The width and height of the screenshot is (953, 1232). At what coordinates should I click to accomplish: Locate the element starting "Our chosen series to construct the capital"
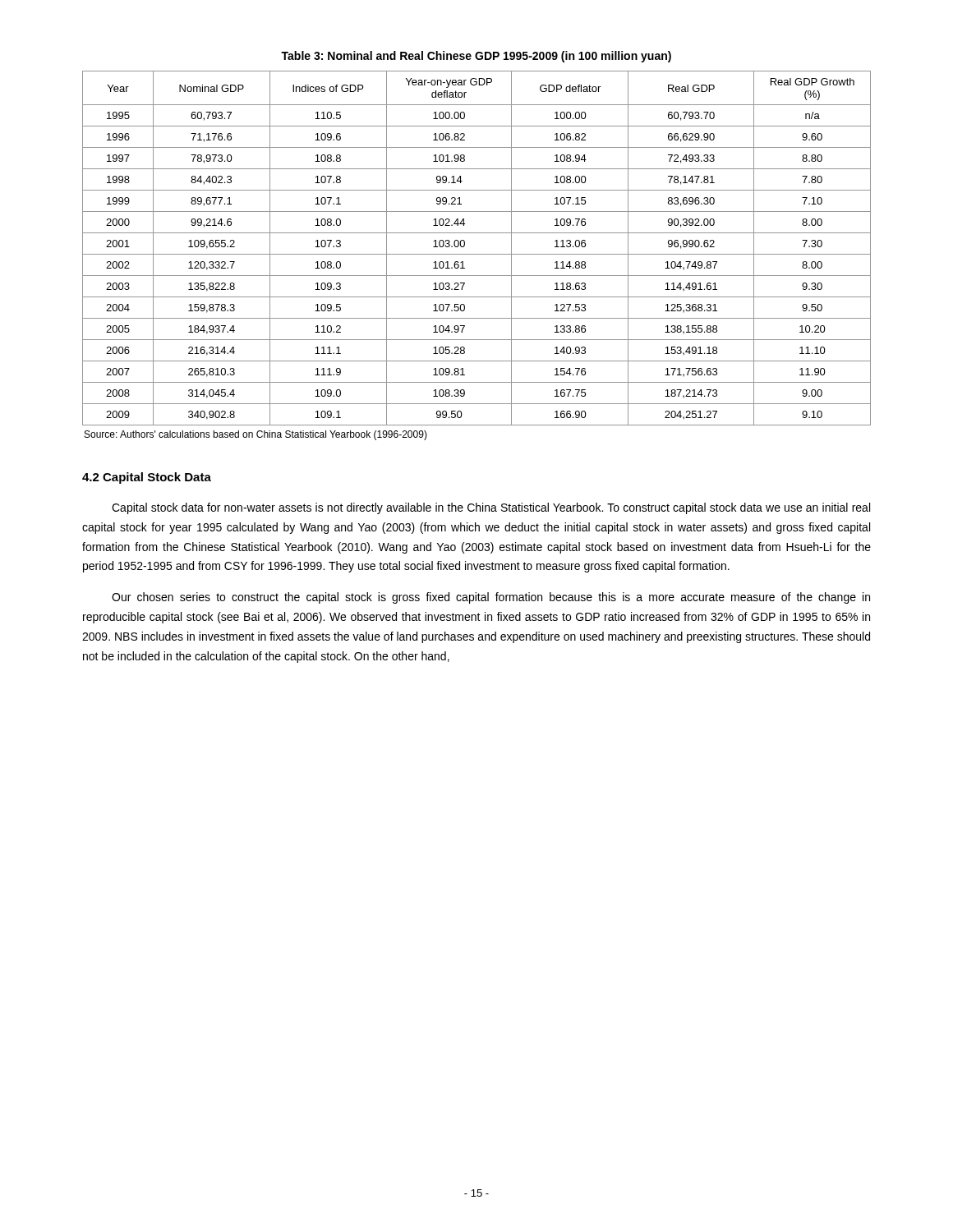(x=476, y=627)
